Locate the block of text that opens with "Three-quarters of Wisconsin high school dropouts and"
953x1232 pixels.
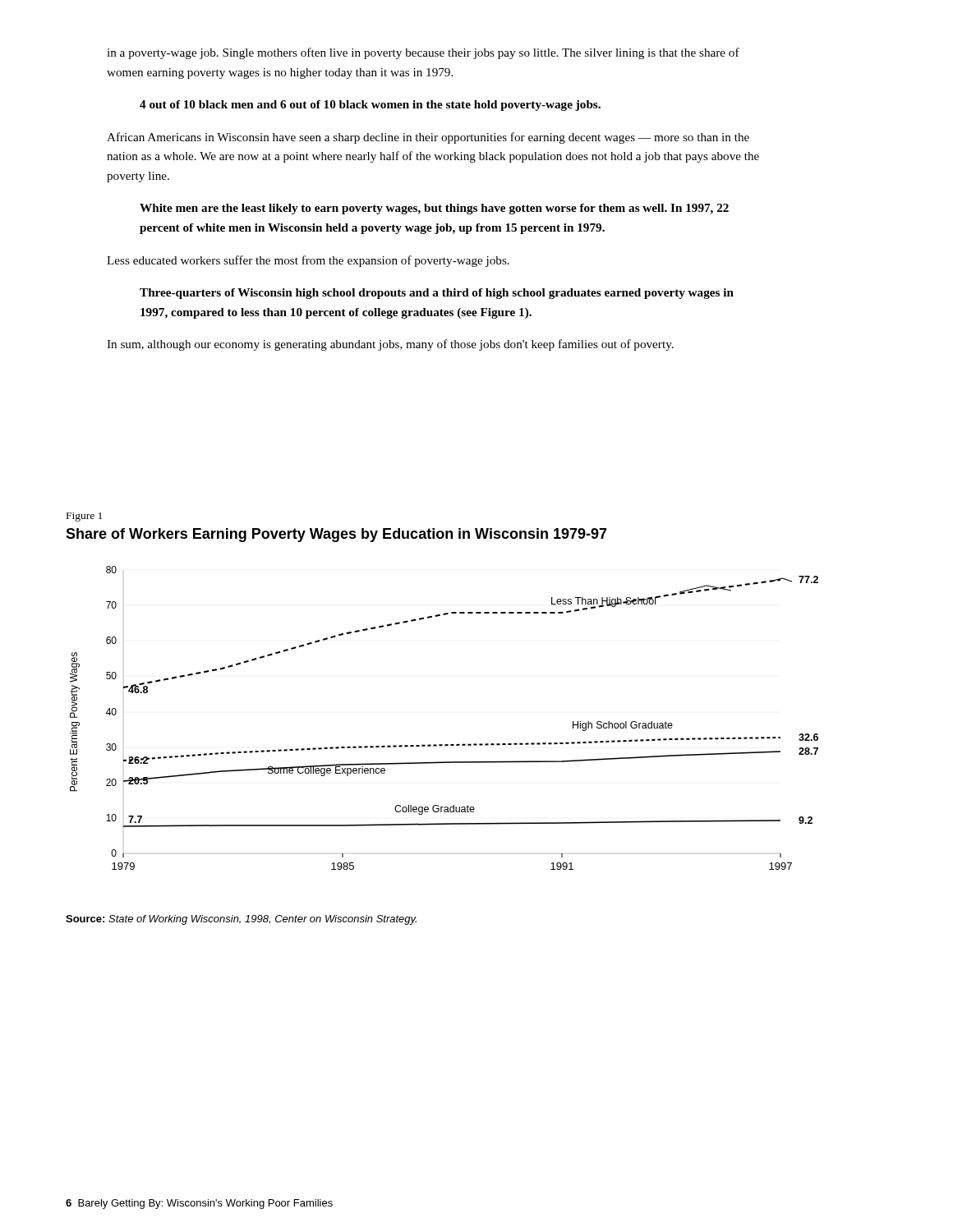[x=437, y=302]
